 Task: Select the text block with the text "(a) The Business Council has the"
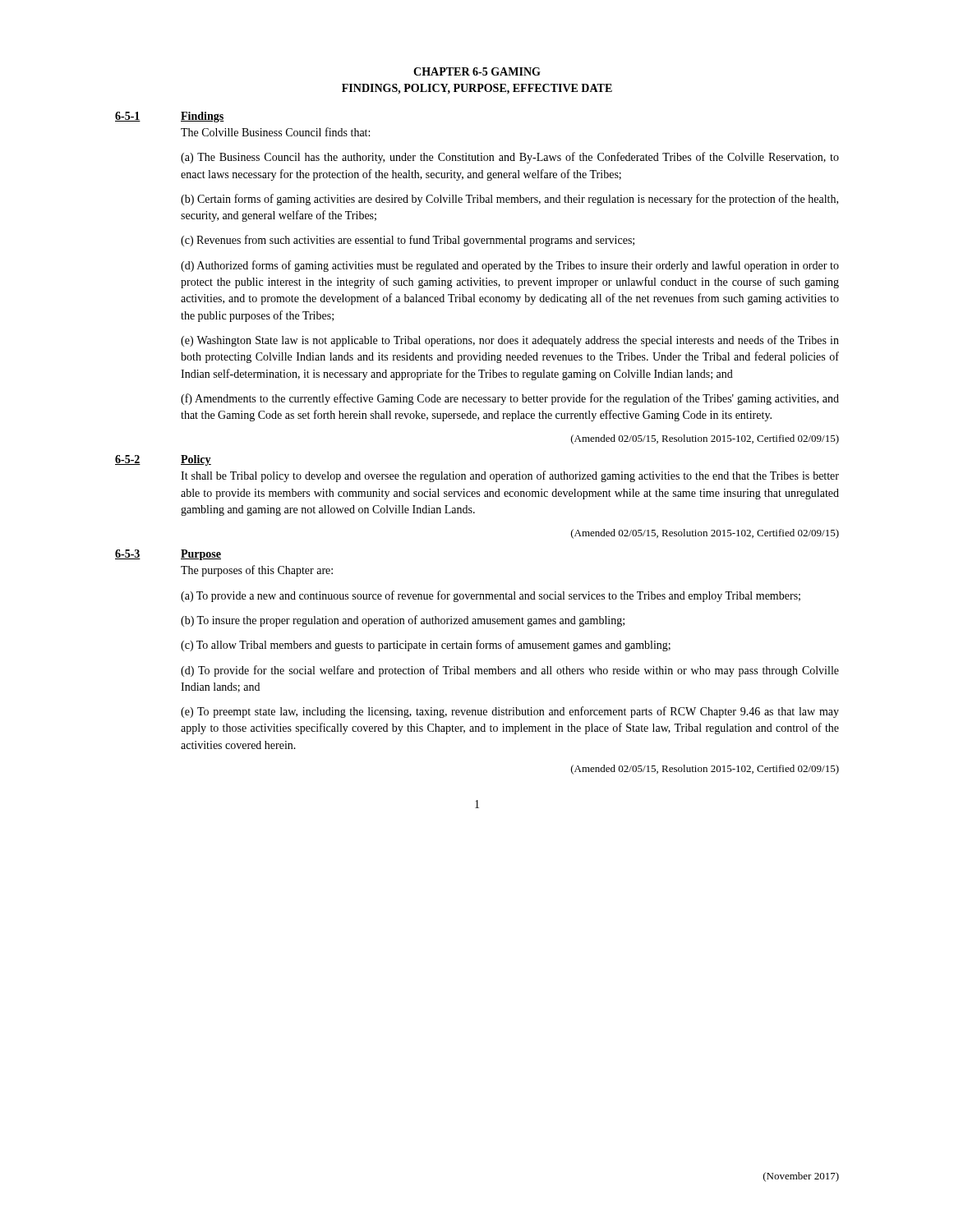510,166
